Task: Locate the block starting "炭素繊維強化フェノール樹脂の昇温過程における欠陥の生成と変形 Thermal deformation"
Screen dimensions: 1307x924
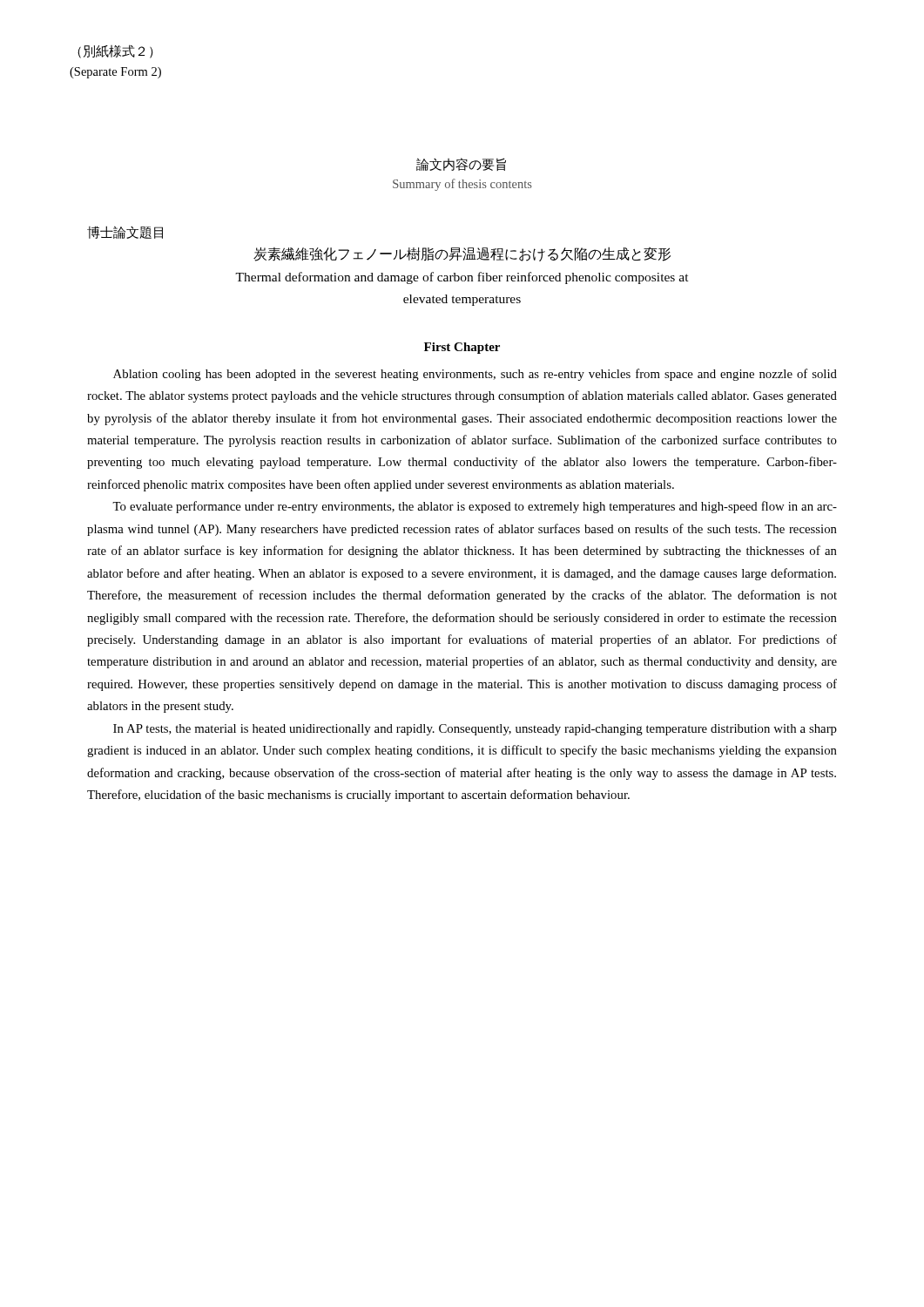Action: click(462, 276)
